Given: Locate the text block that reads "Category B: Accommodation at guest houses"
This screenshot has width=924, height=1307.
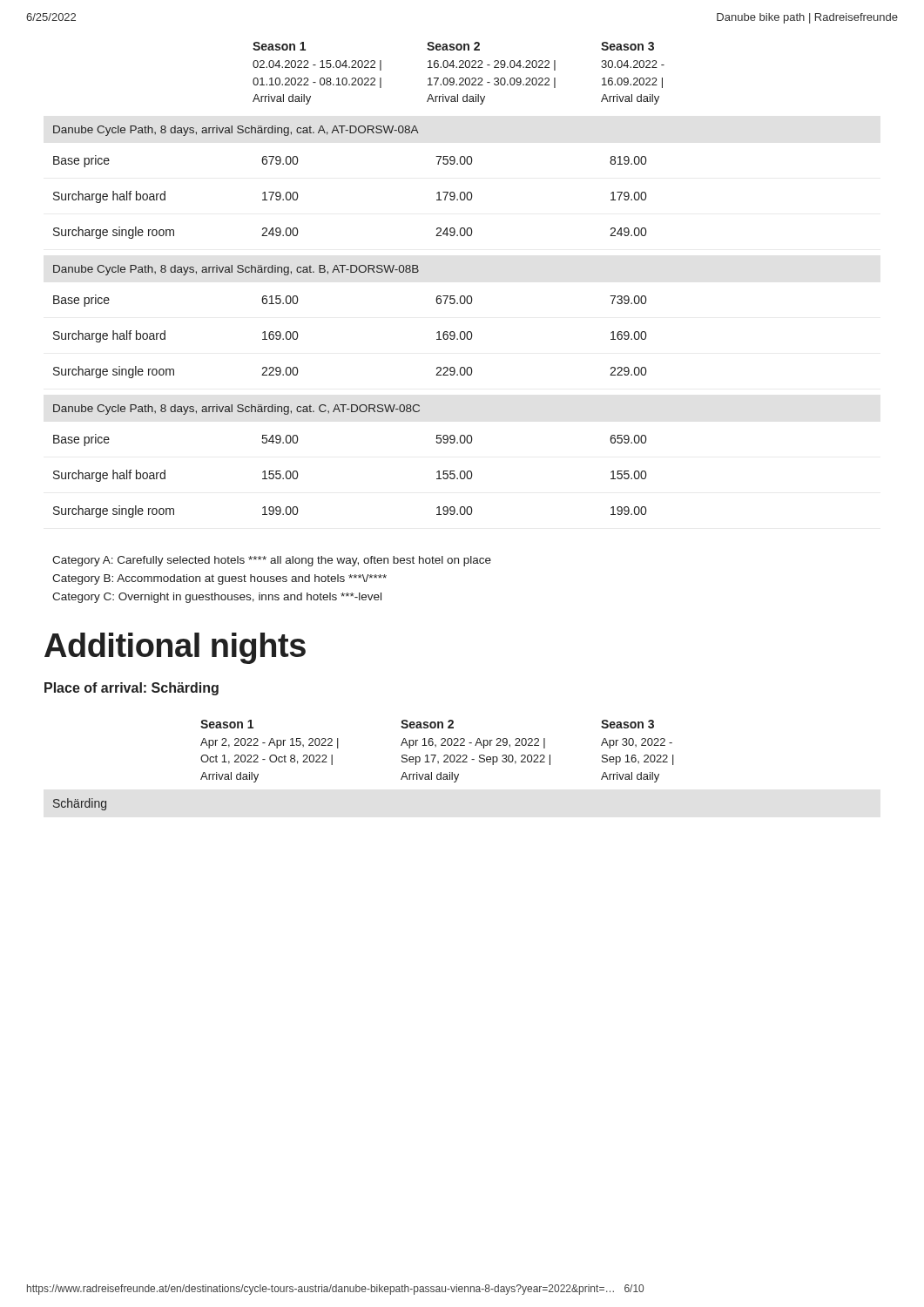Looking at the screenshot, I should coord(220,578).
